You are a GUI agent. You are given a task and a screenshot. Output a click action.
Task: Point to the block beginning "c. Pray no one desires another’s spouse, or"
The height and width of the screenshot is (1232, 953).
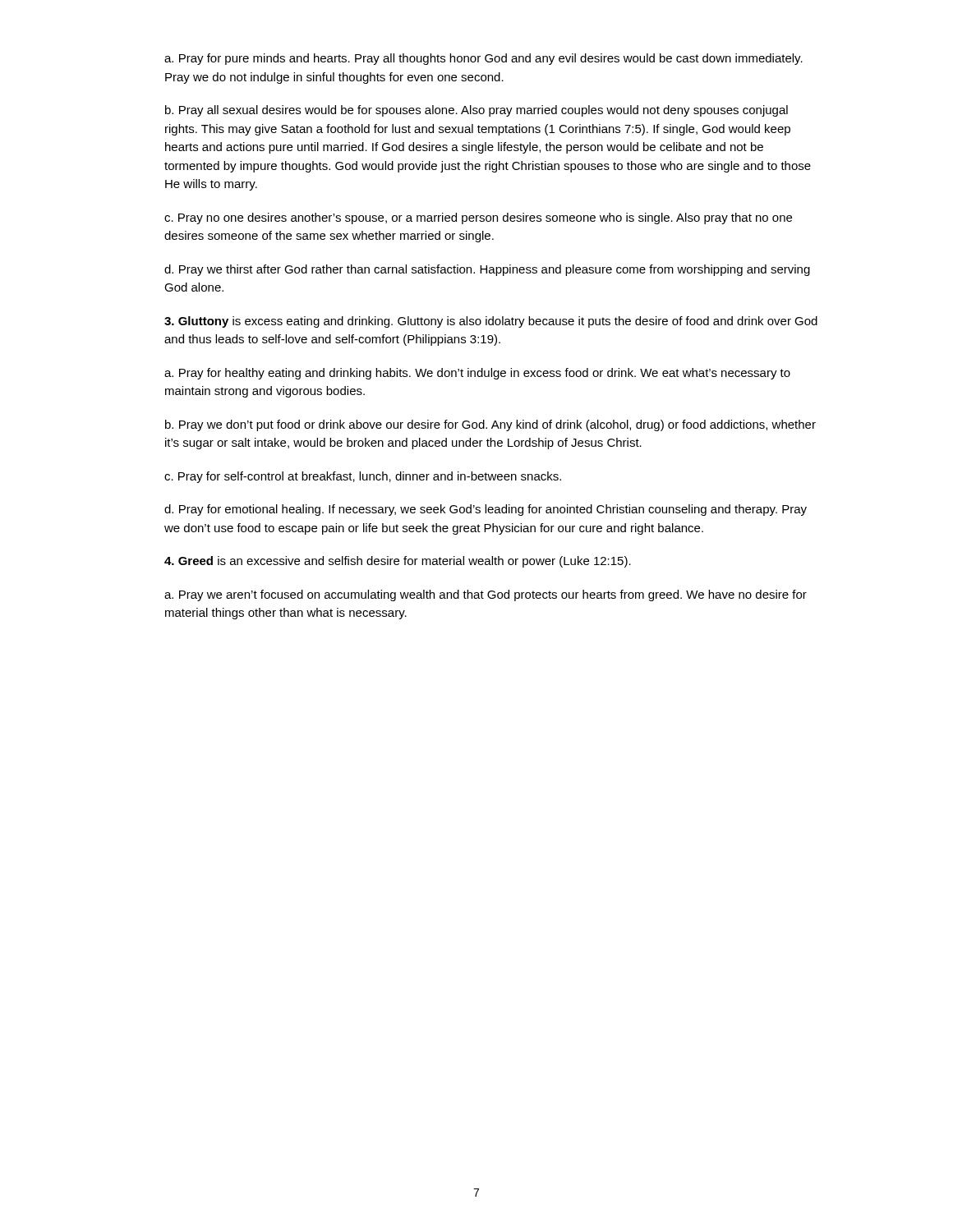pos(479,226)
